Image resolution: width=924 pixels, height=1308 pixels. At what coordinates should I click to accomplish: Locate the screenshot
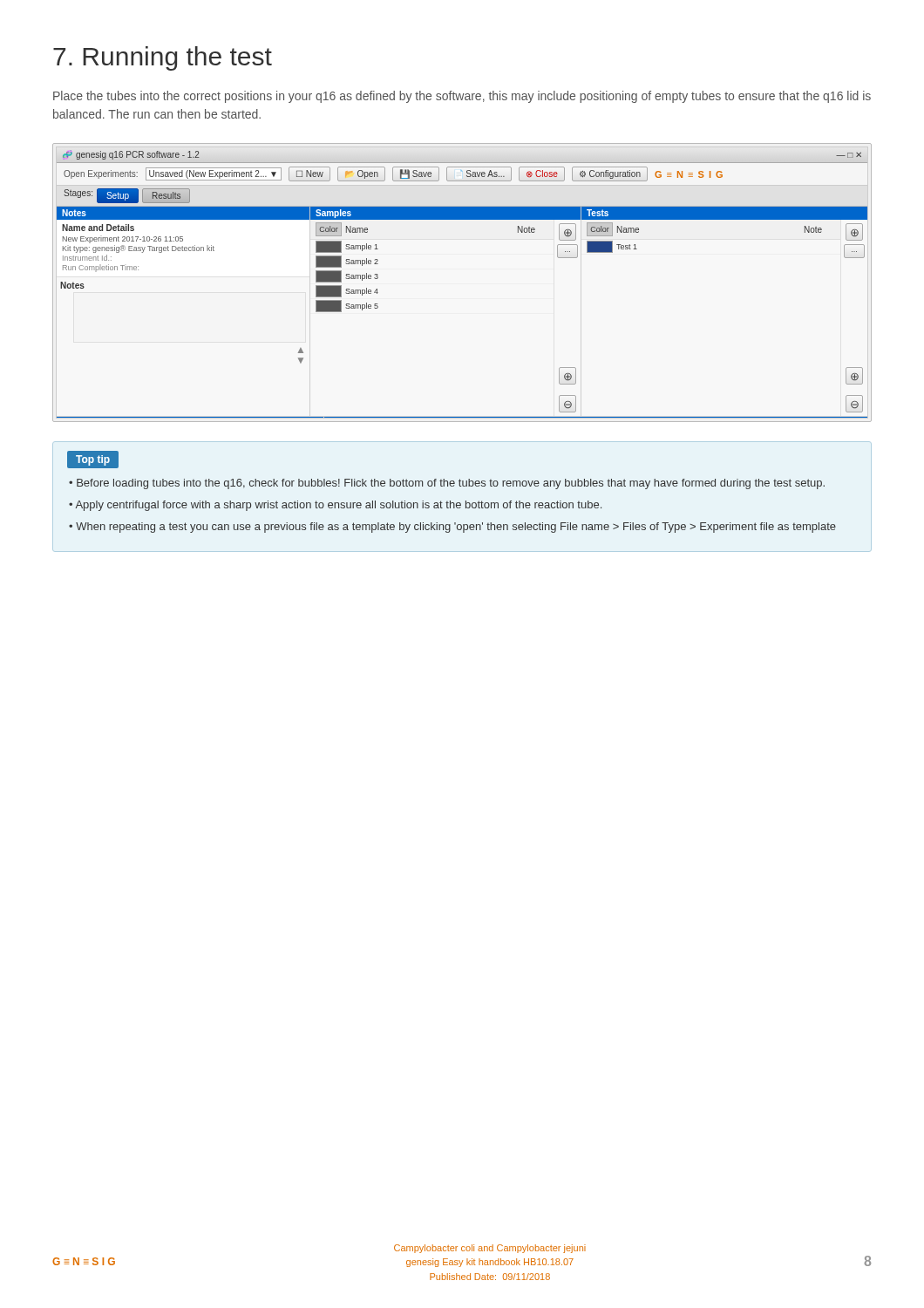462,283
